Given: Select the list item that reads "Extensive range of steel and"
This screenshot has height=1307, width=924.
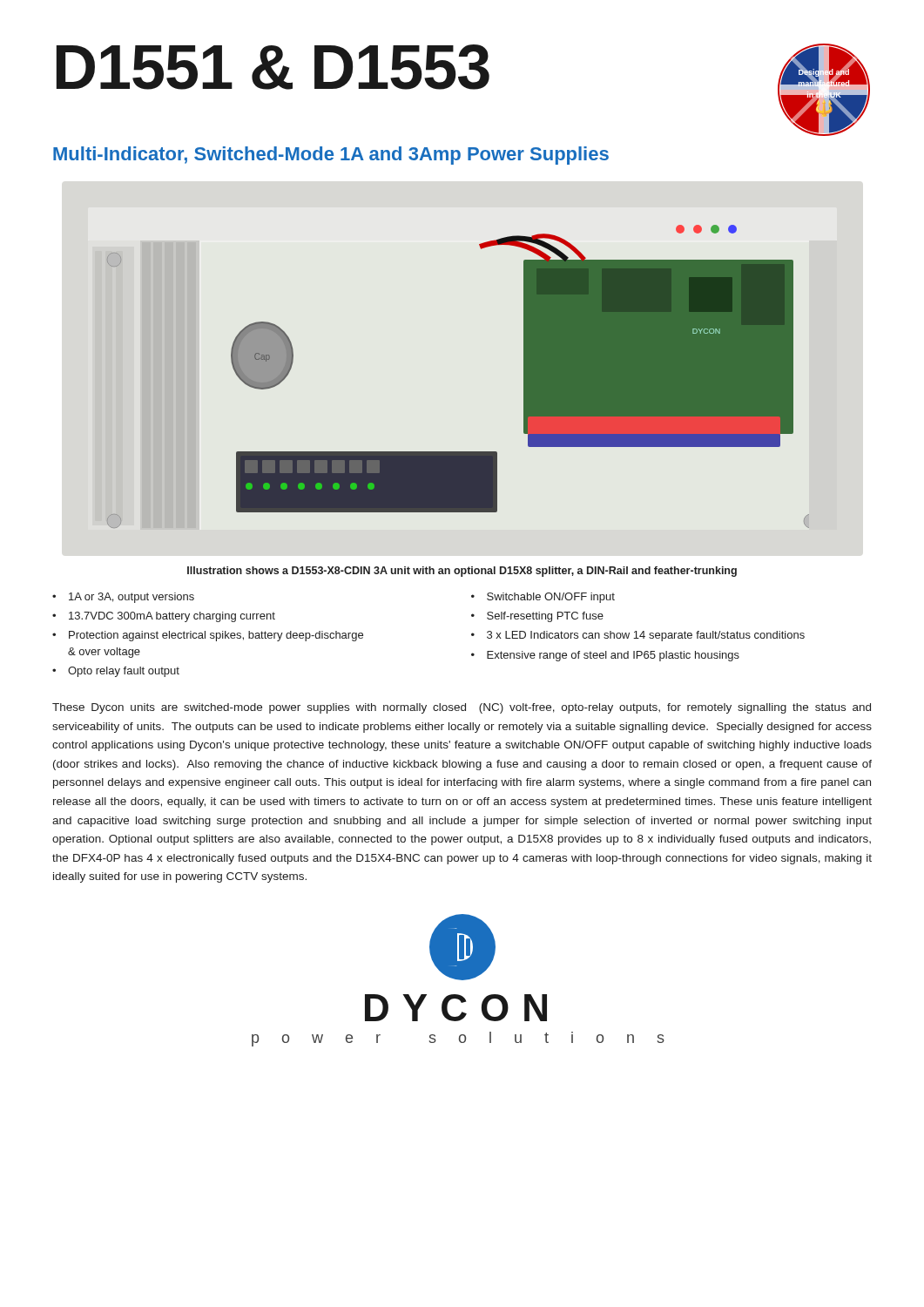Looking at the screenshot, I should click(613, 654).
